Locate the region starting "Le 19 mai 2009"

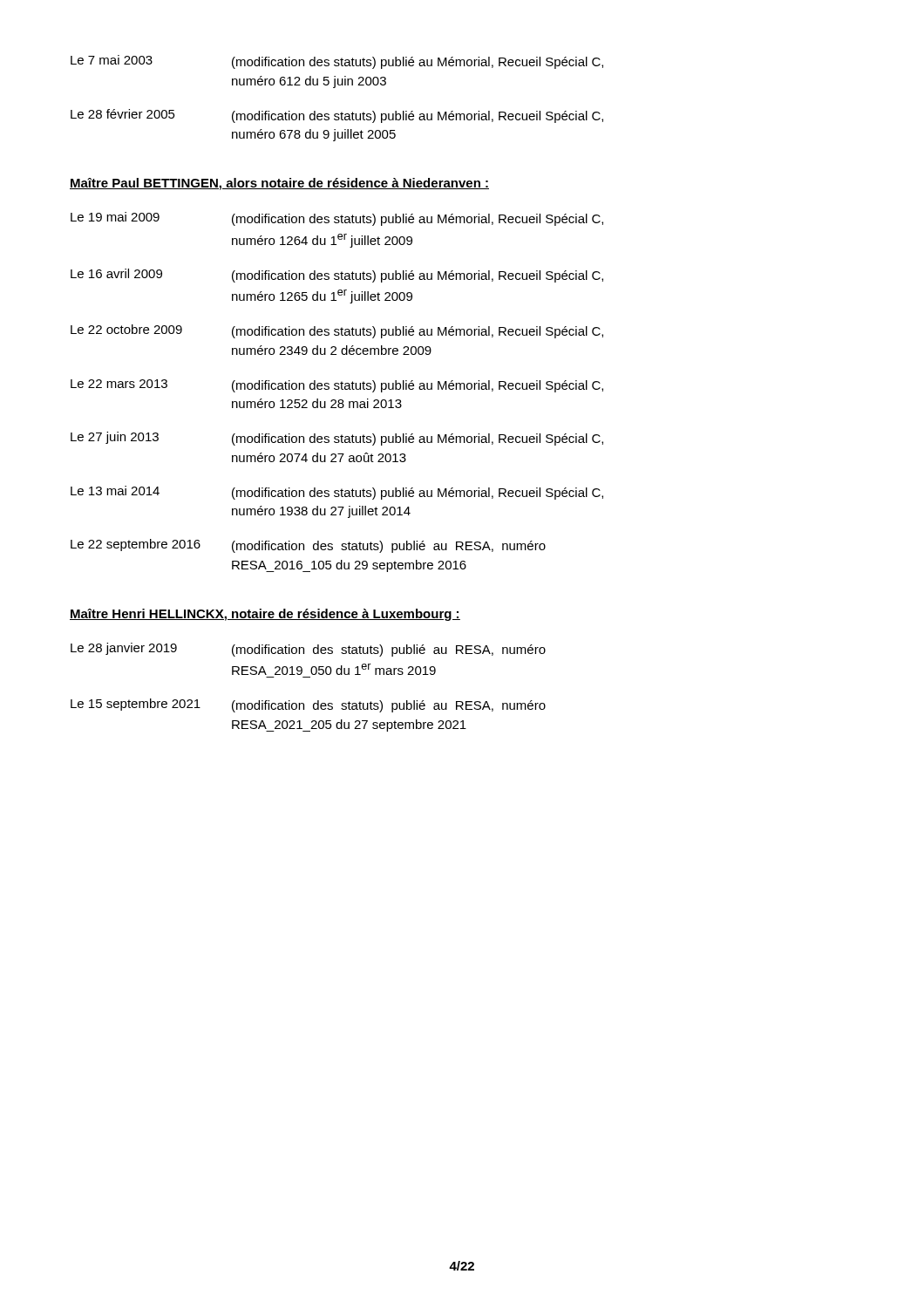pos(462,230)
